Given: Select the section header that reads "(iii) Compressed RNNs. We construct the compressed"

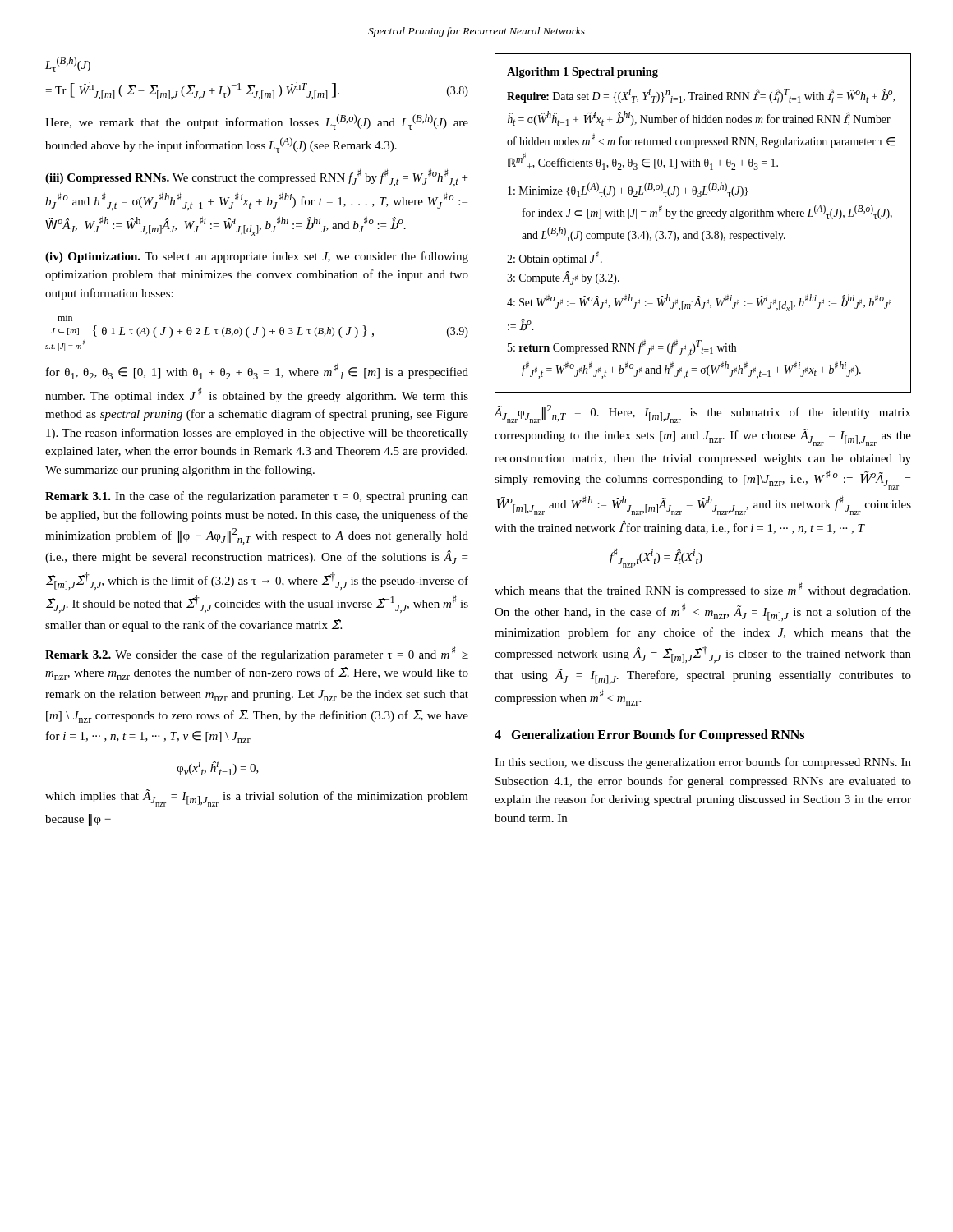Looking at the screenshot, I should (x=257, y=202).
